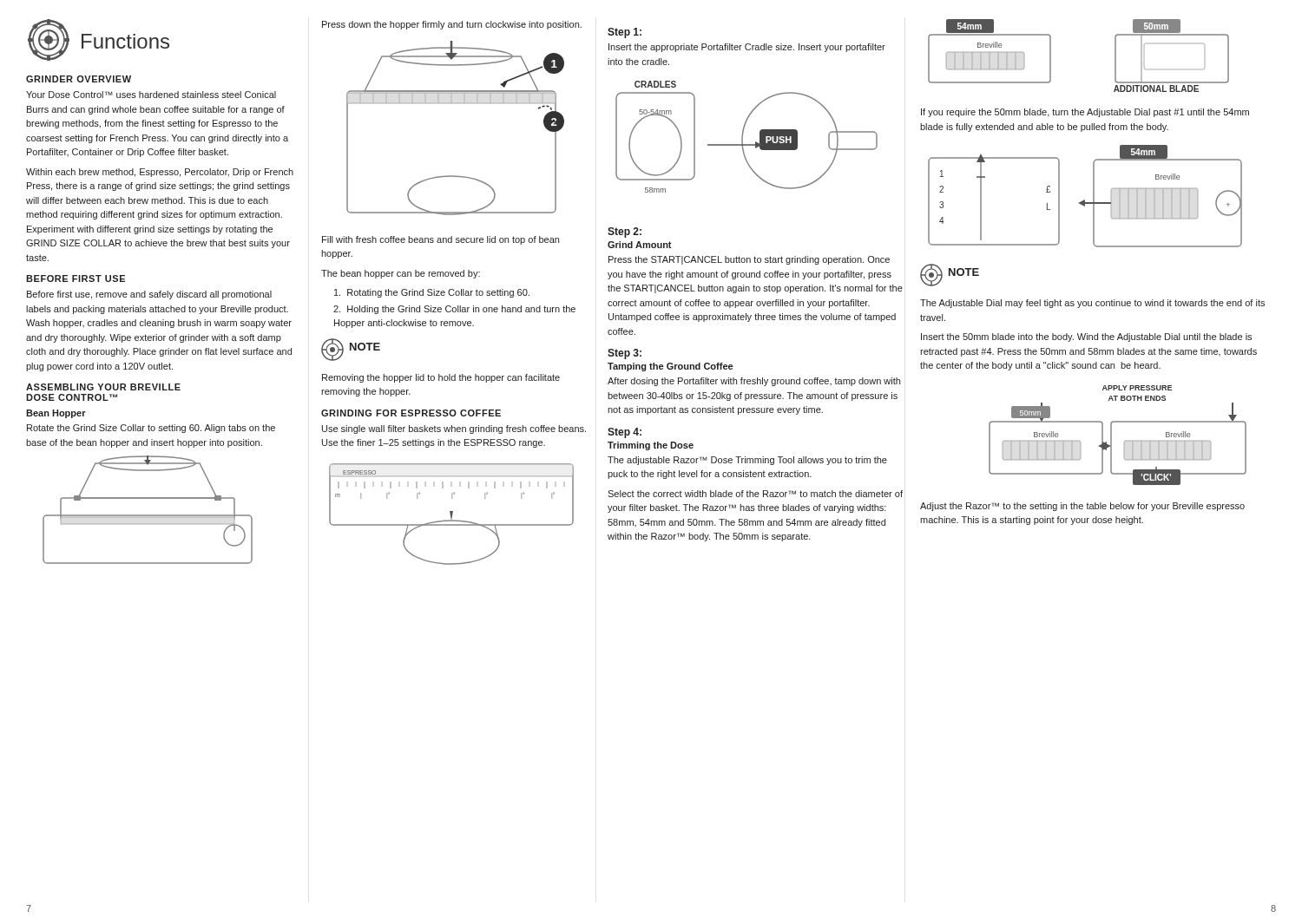Click where it says "Bean Hopper"
Viewport: 1302px width, 924px height.
click(x=56, y=413)
